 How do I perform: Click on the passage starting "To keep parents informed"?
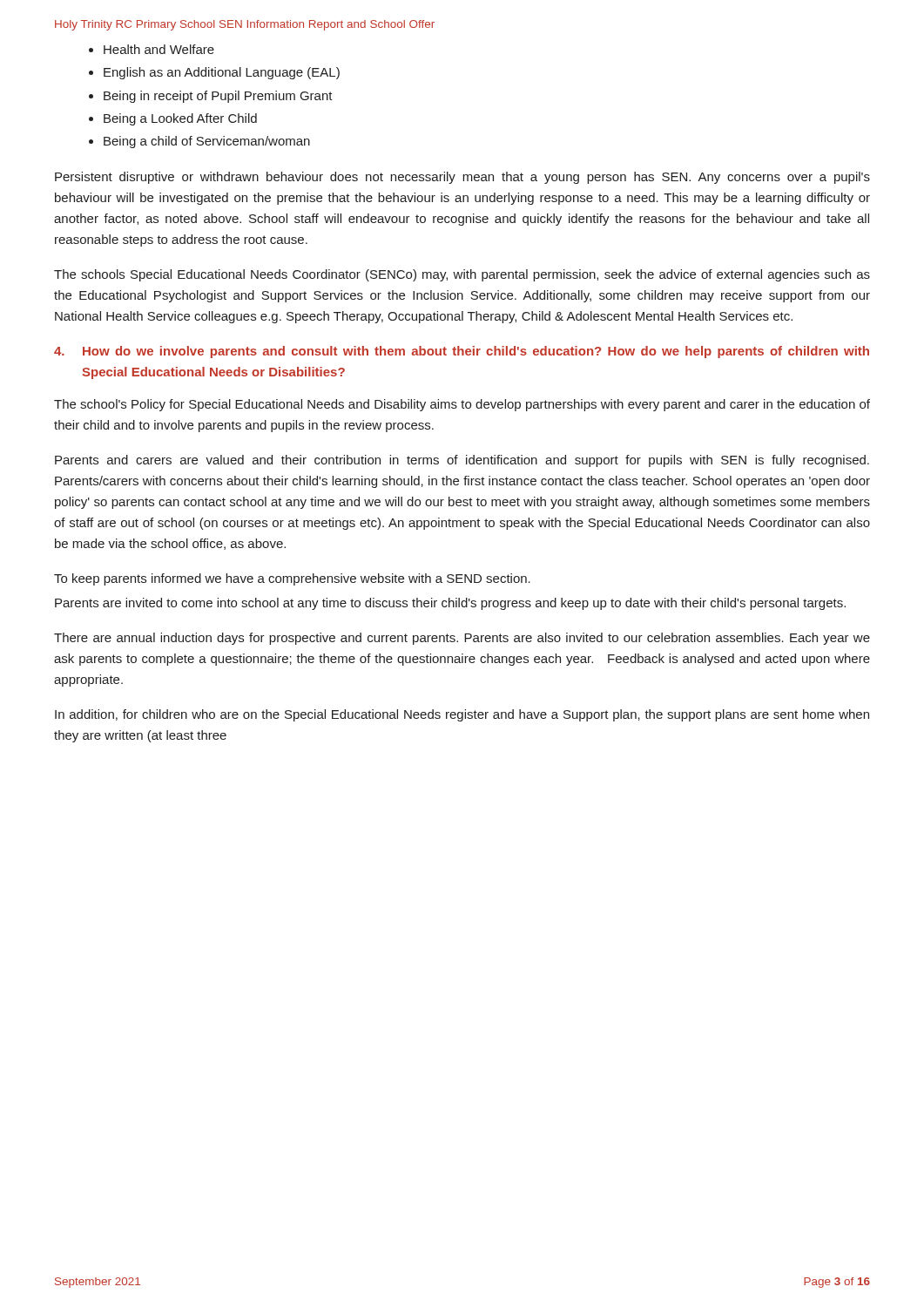(292, 578)
